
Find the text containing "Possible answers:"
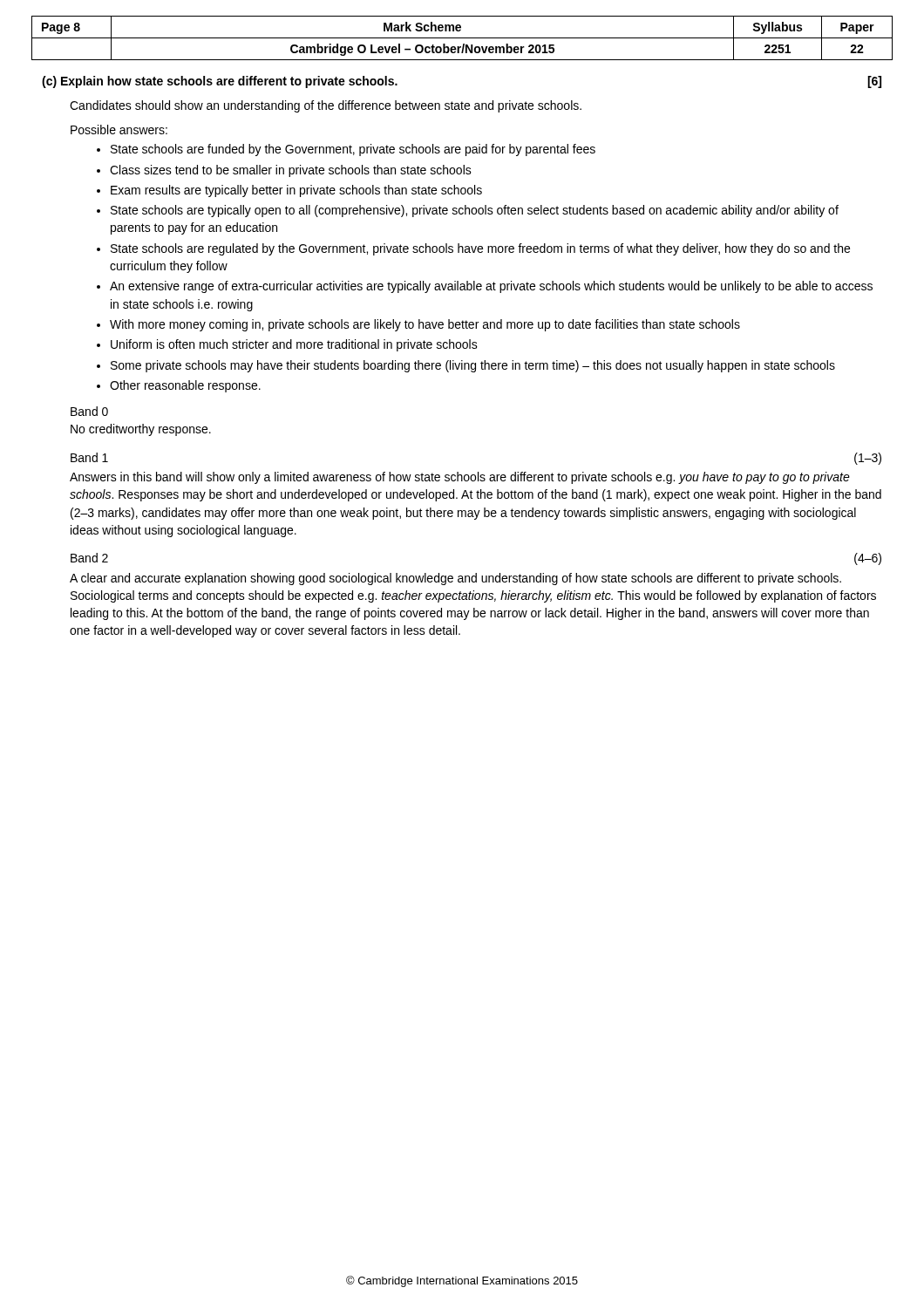[x=119, y=130]
